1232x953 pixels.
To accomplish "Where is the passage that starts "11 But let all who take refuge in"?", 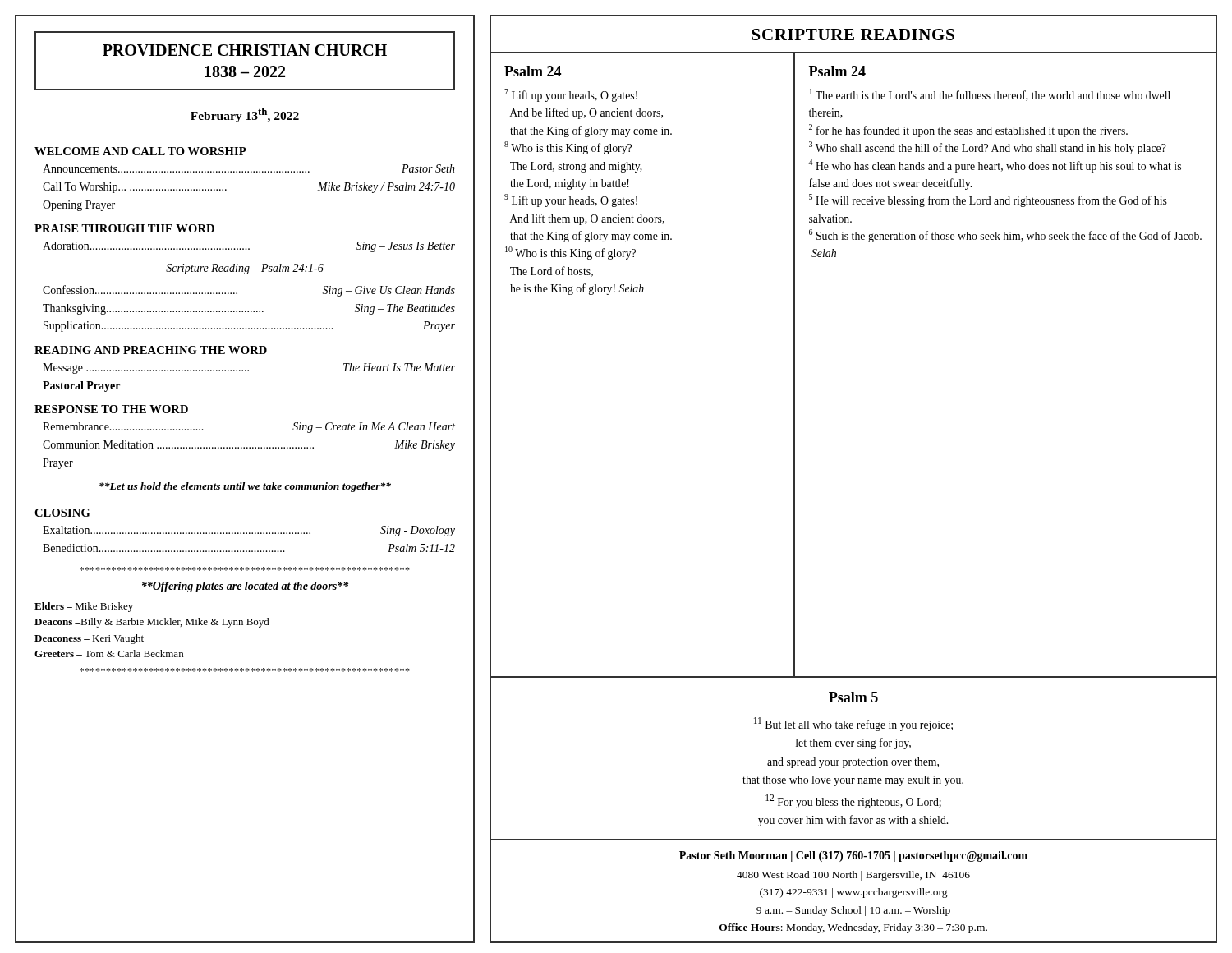I will click(853, 771).
